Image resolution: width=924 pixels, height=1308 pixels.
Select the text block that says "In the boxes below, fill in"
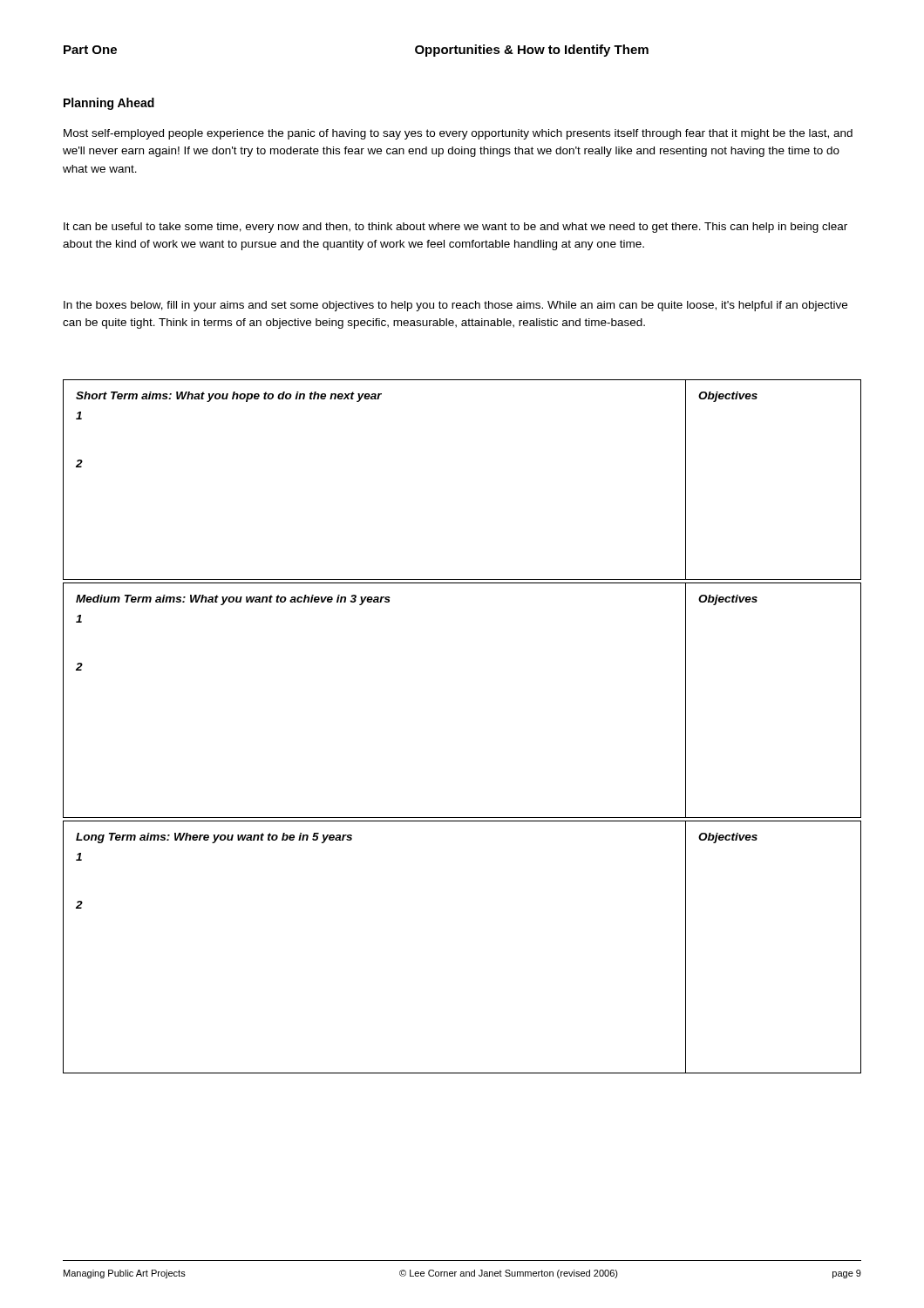pos(455,314)
